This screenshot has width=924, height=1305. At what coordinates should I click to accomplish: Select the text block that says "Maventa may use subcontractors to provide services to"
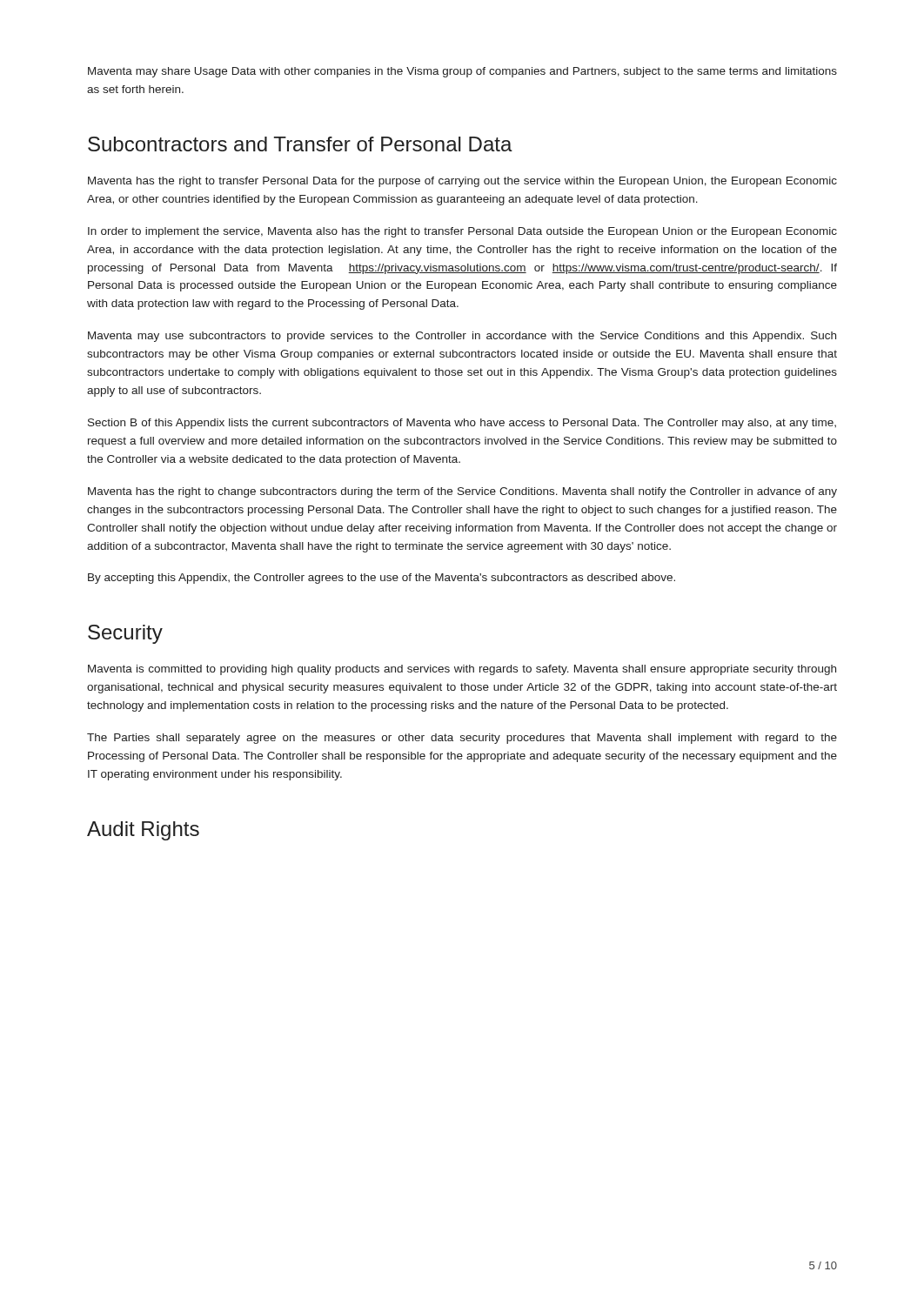[x=462, y=363]
